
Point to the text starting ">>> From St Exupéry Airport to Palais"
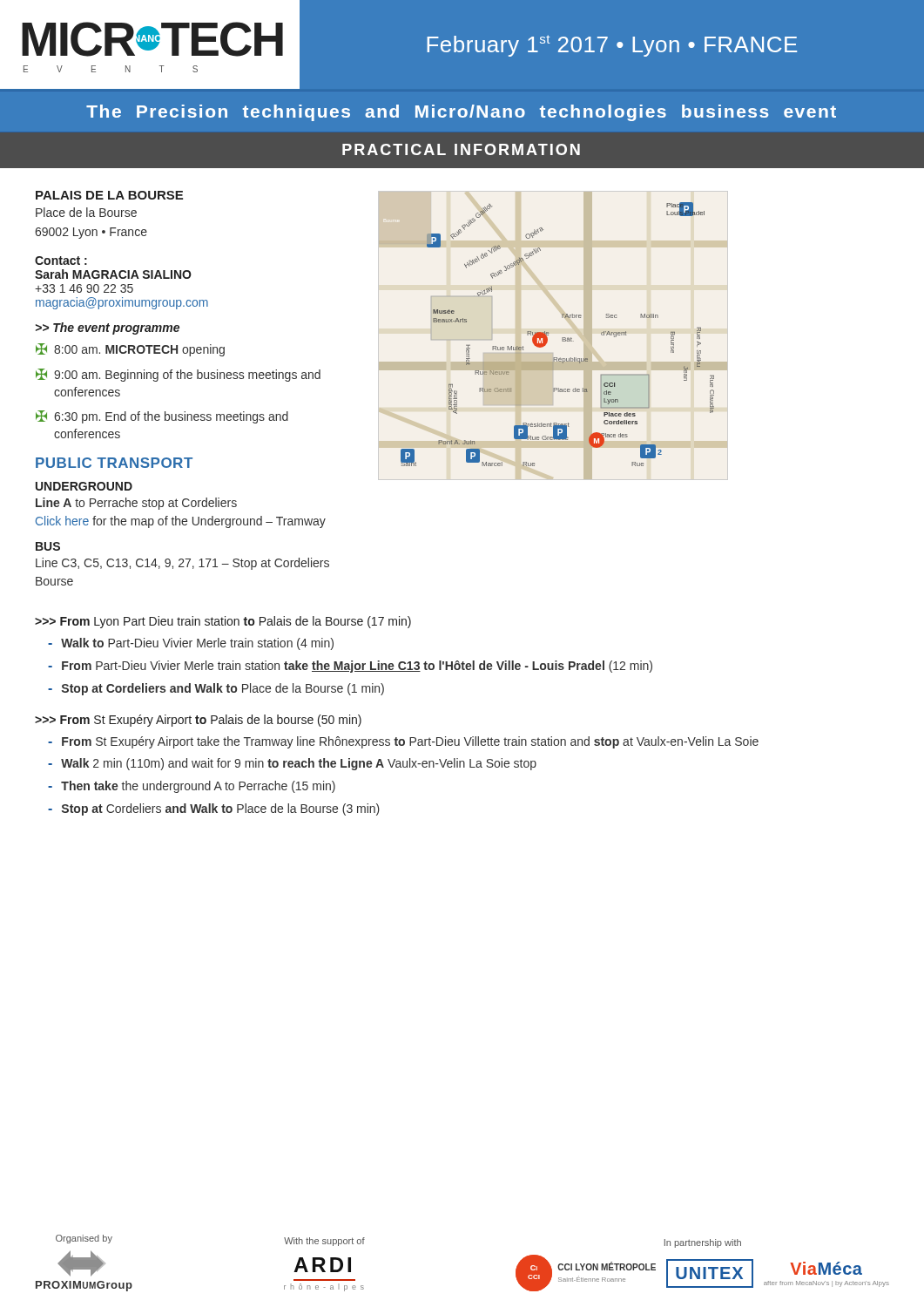pyautogui.click(x=198, y=719)
